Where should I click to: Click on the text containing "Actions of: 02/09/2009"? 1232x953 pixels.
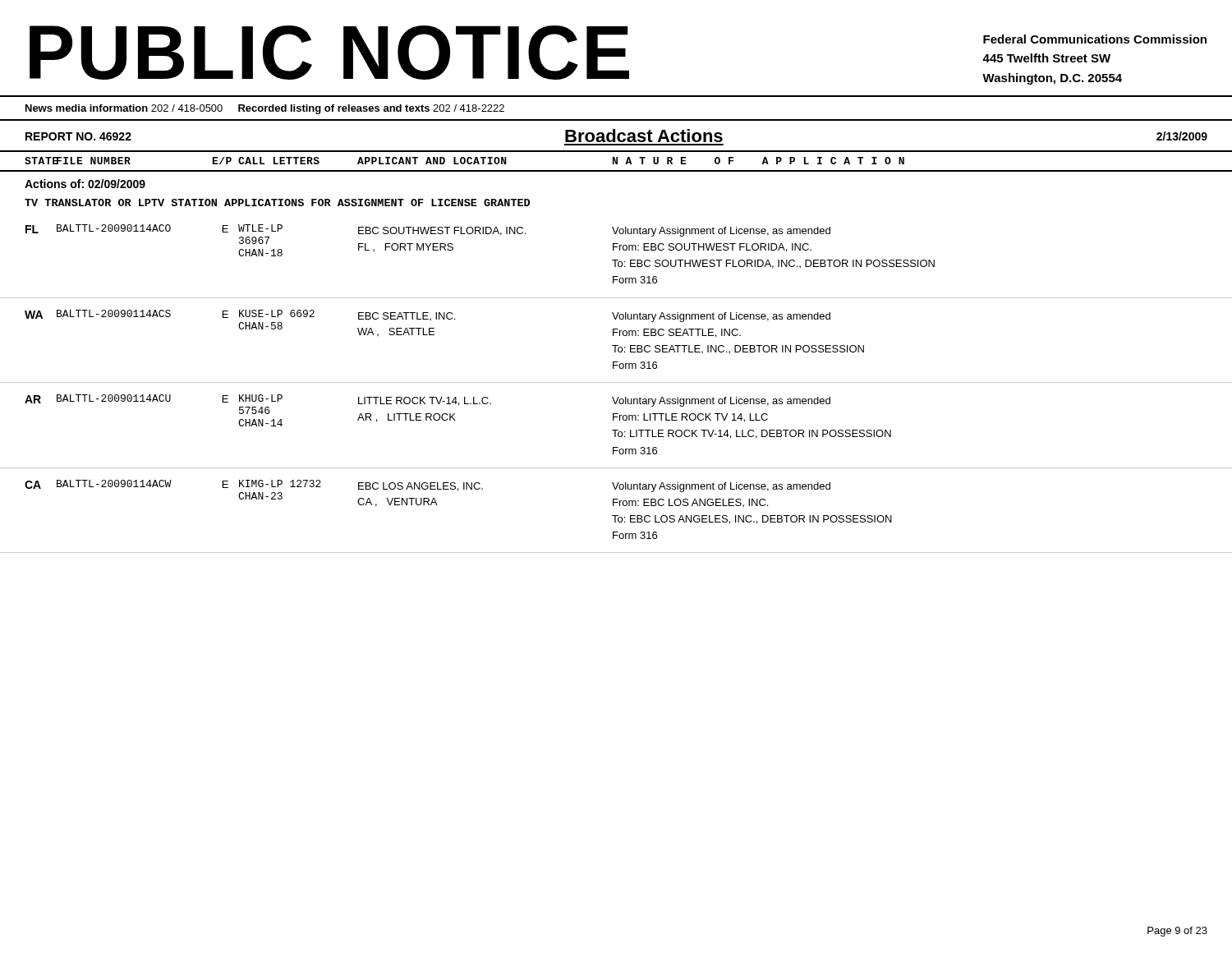pyautogui.click(x=85, y=184)
